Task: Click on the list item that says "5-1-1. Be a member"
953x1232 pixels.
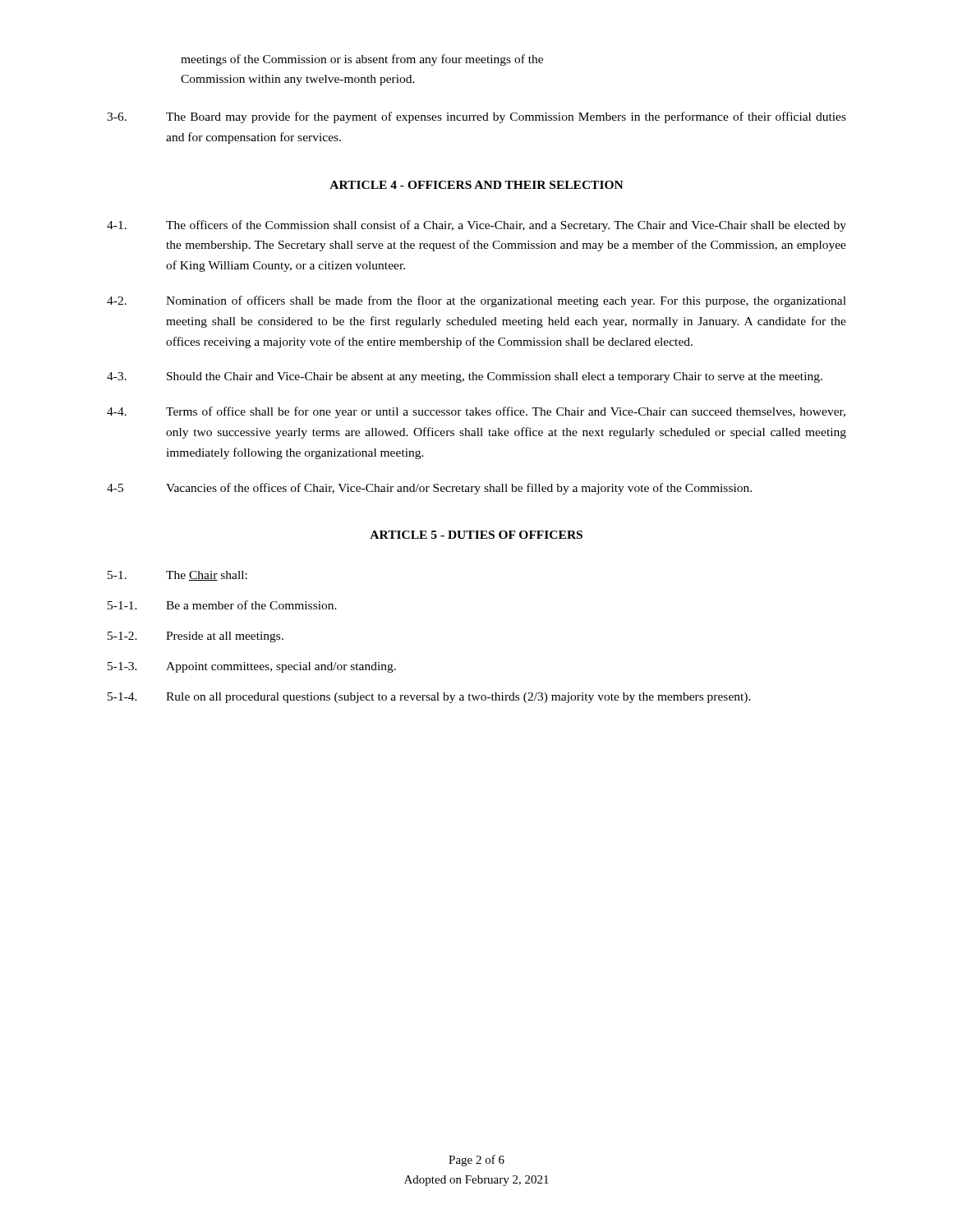Action: coord(222,605)
